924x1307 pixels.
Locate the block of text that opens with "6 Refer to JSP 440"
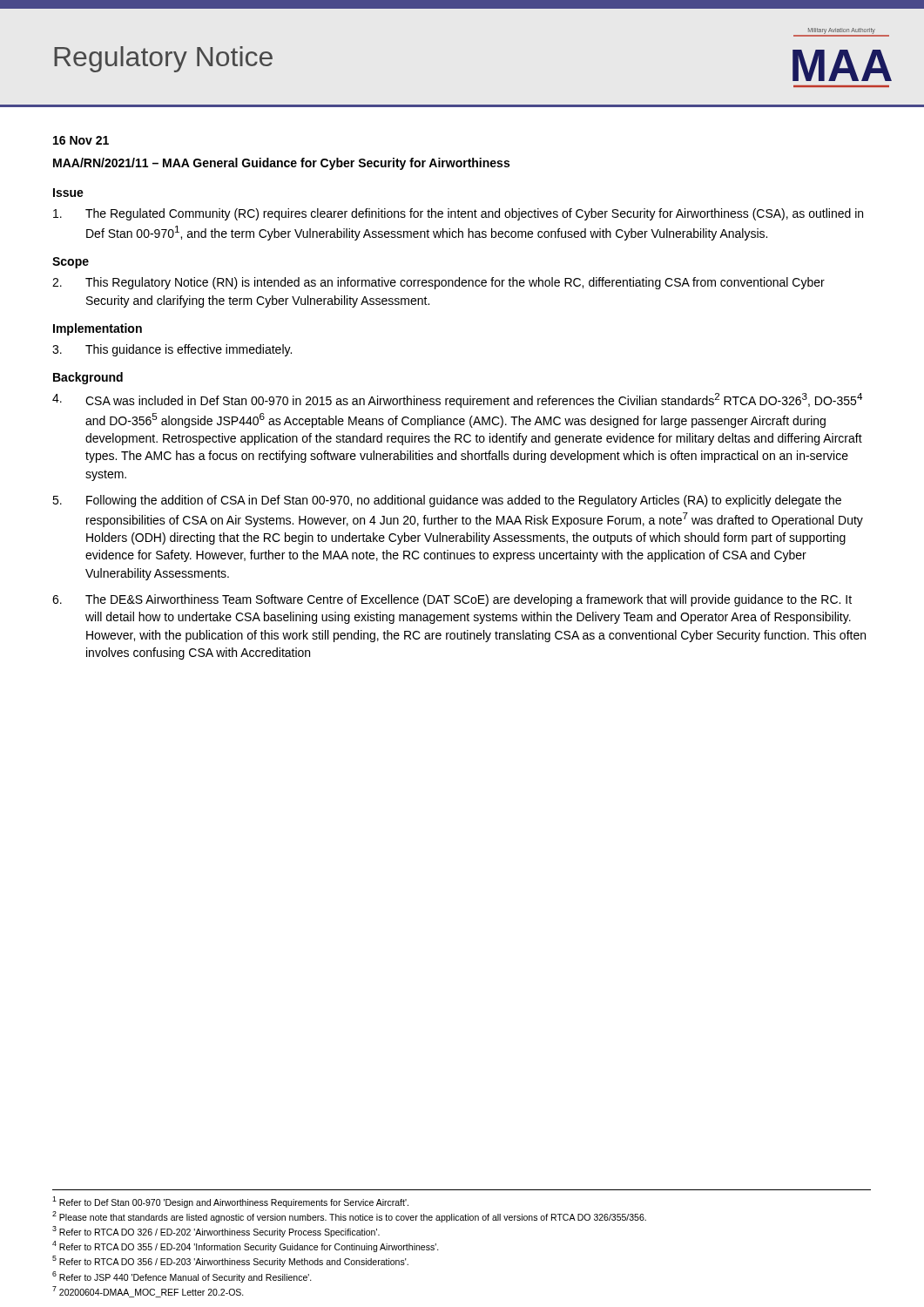pos(182,1276)
